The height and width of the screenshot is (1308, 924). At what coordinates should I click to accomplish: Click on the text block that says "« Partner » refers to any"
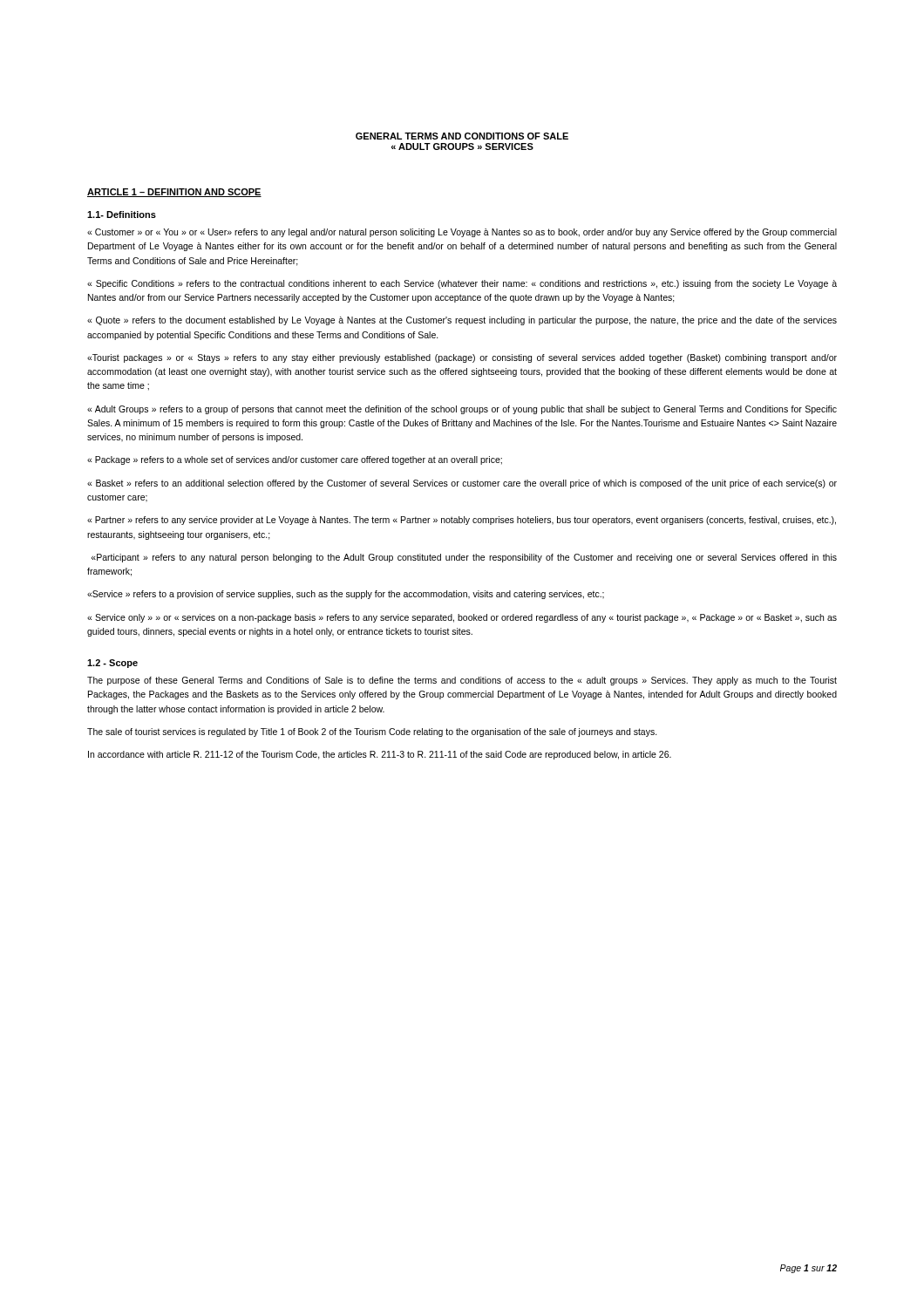pyautogui.click(x=462, y=527)
